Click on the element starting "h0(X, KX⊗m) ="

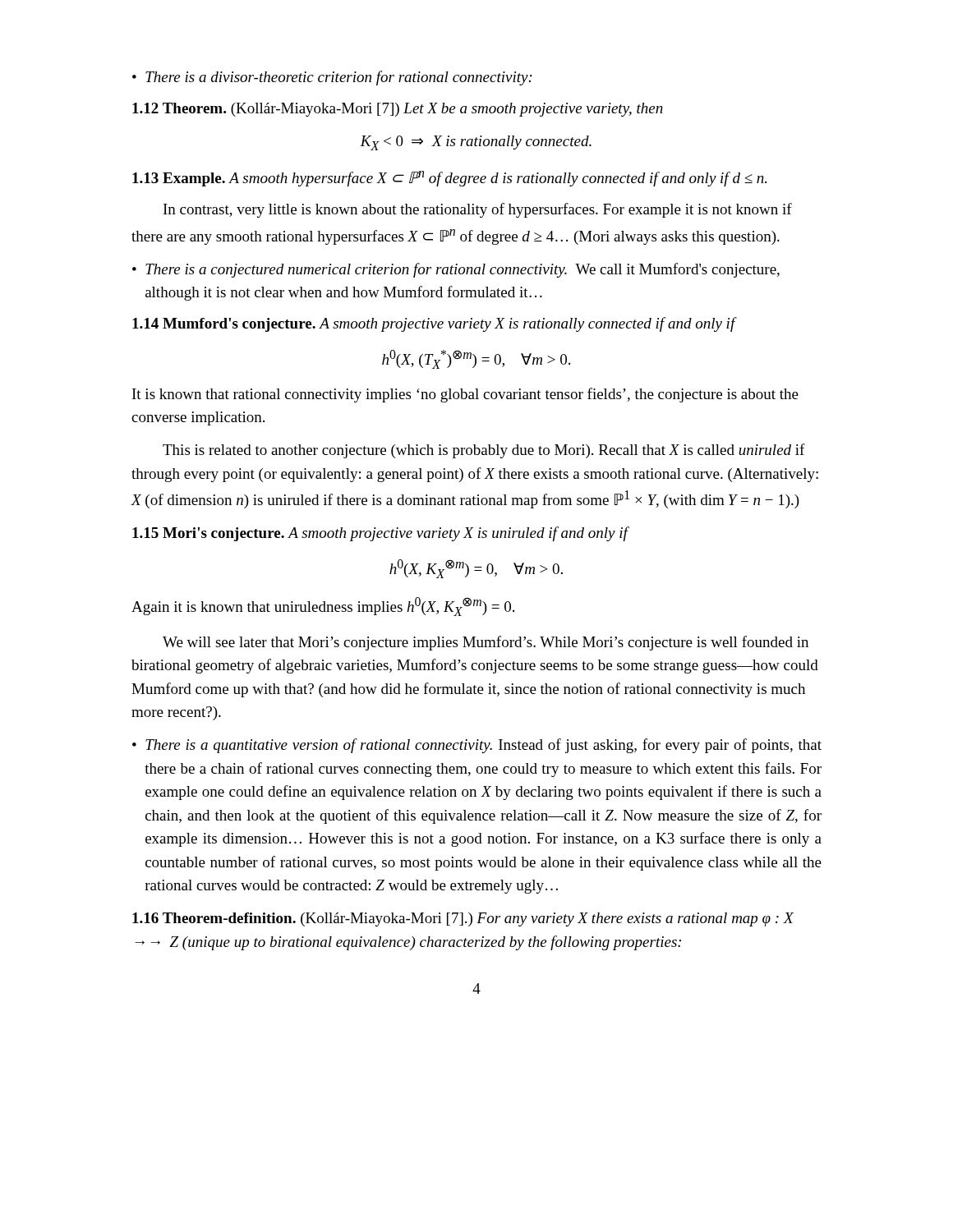coord(476,569)
